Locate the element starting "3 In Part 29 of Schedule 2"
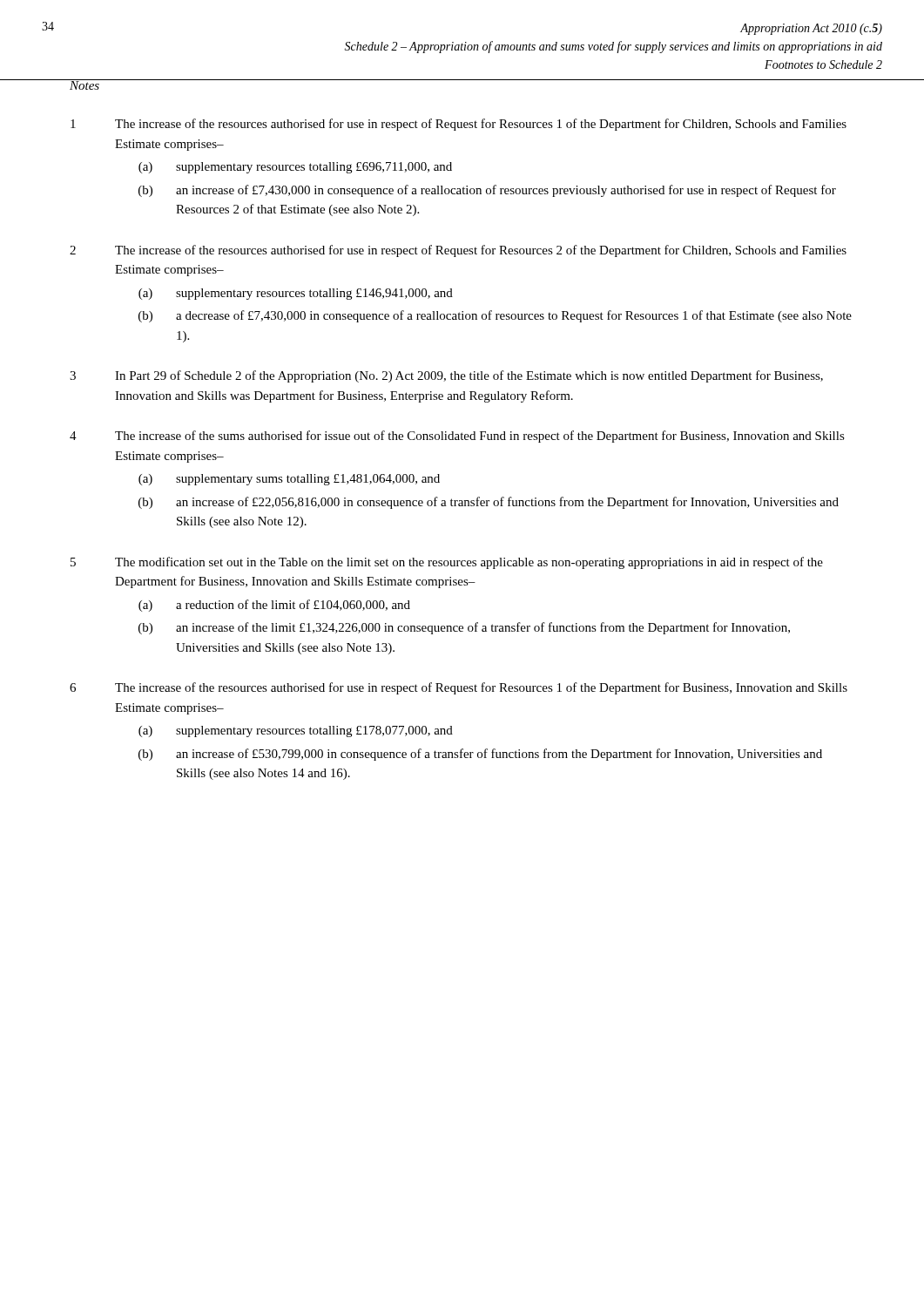Screen dimensions: 1307x924 coord(462,387)
